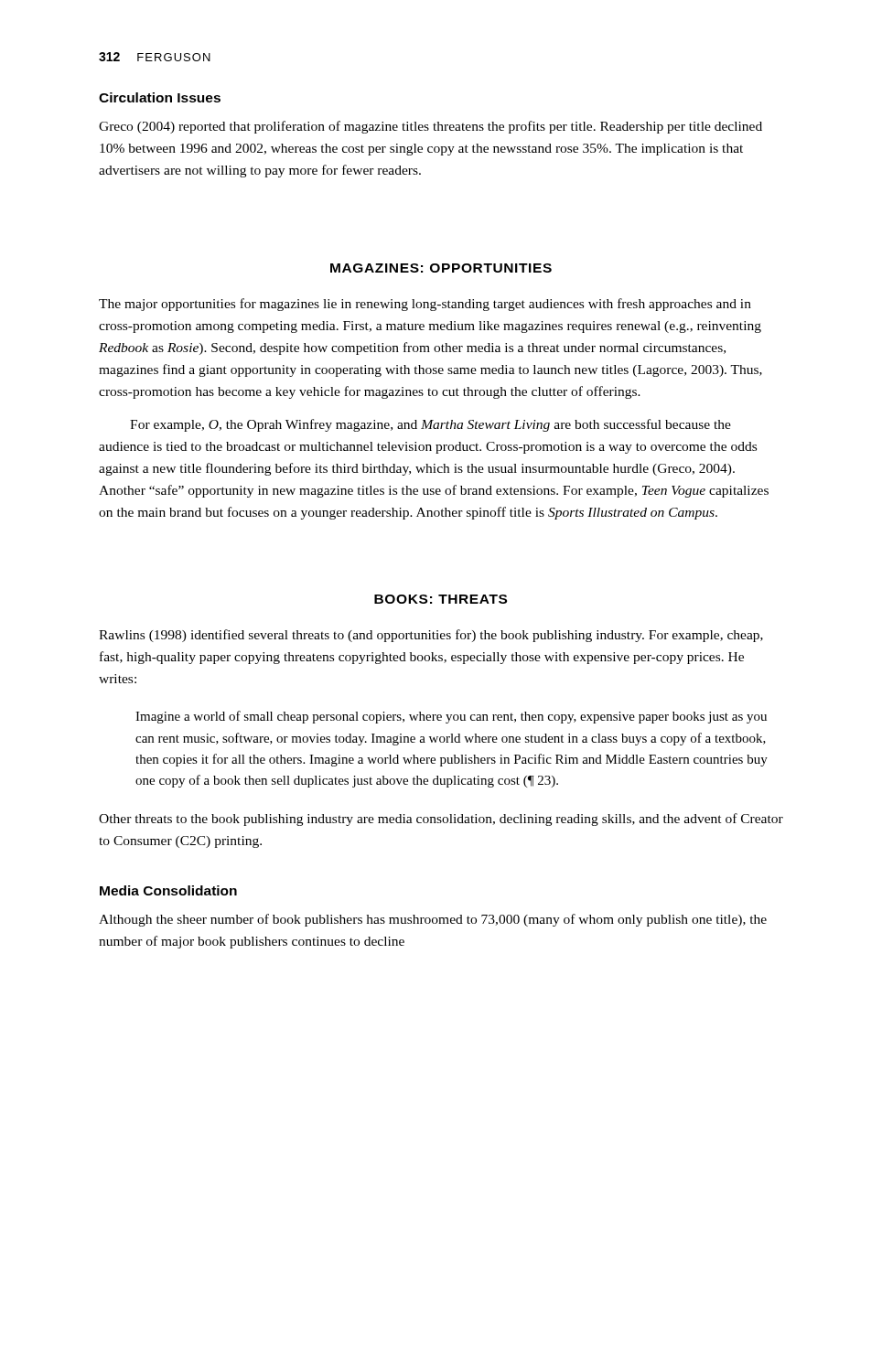
Task: Locate the passage starting "Media Consolidation"
Action: point(168,891)
